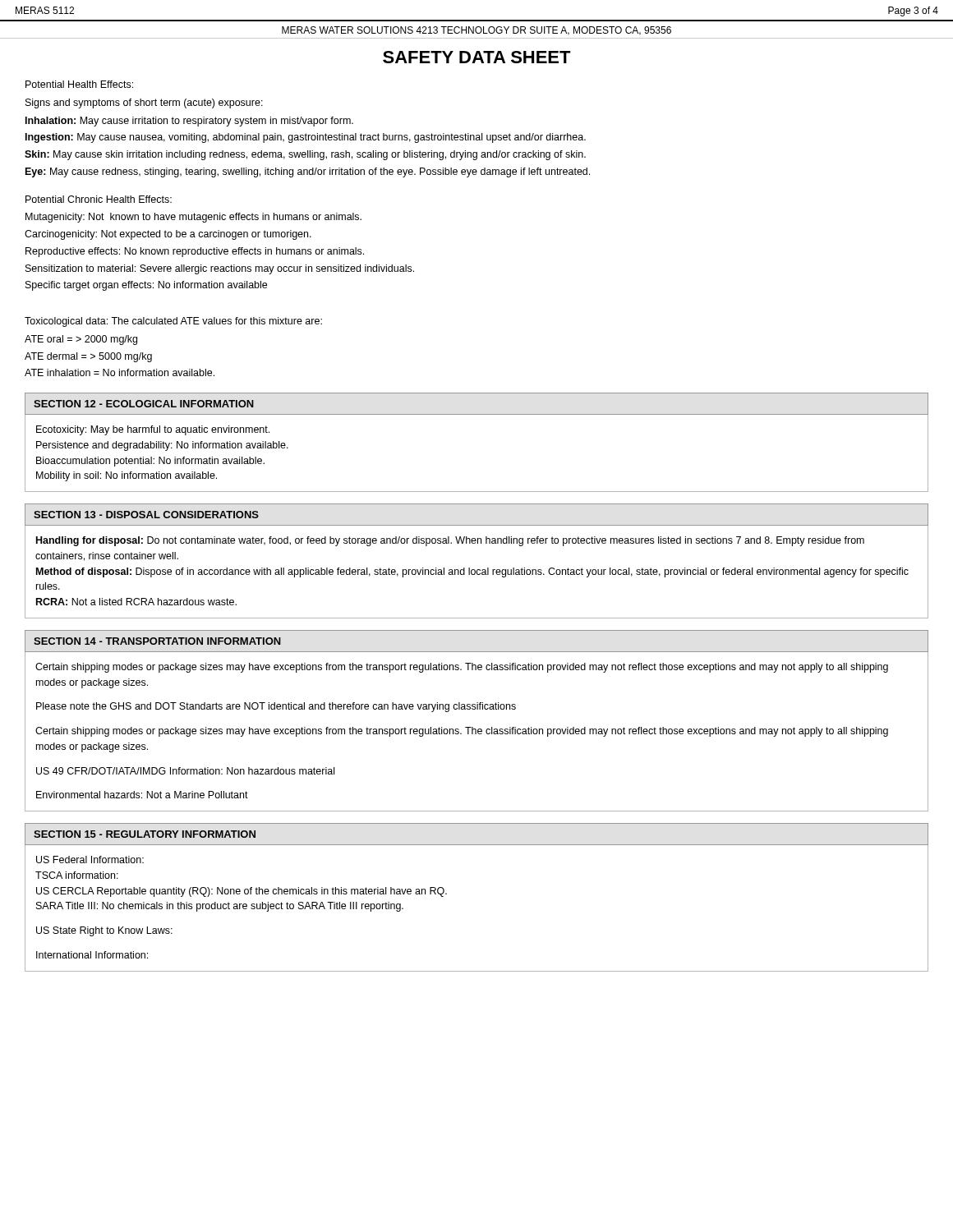Find the text that says "Potential Health Effects:"
This screenshot has height=1232, width=953.
tap(79, 85)
